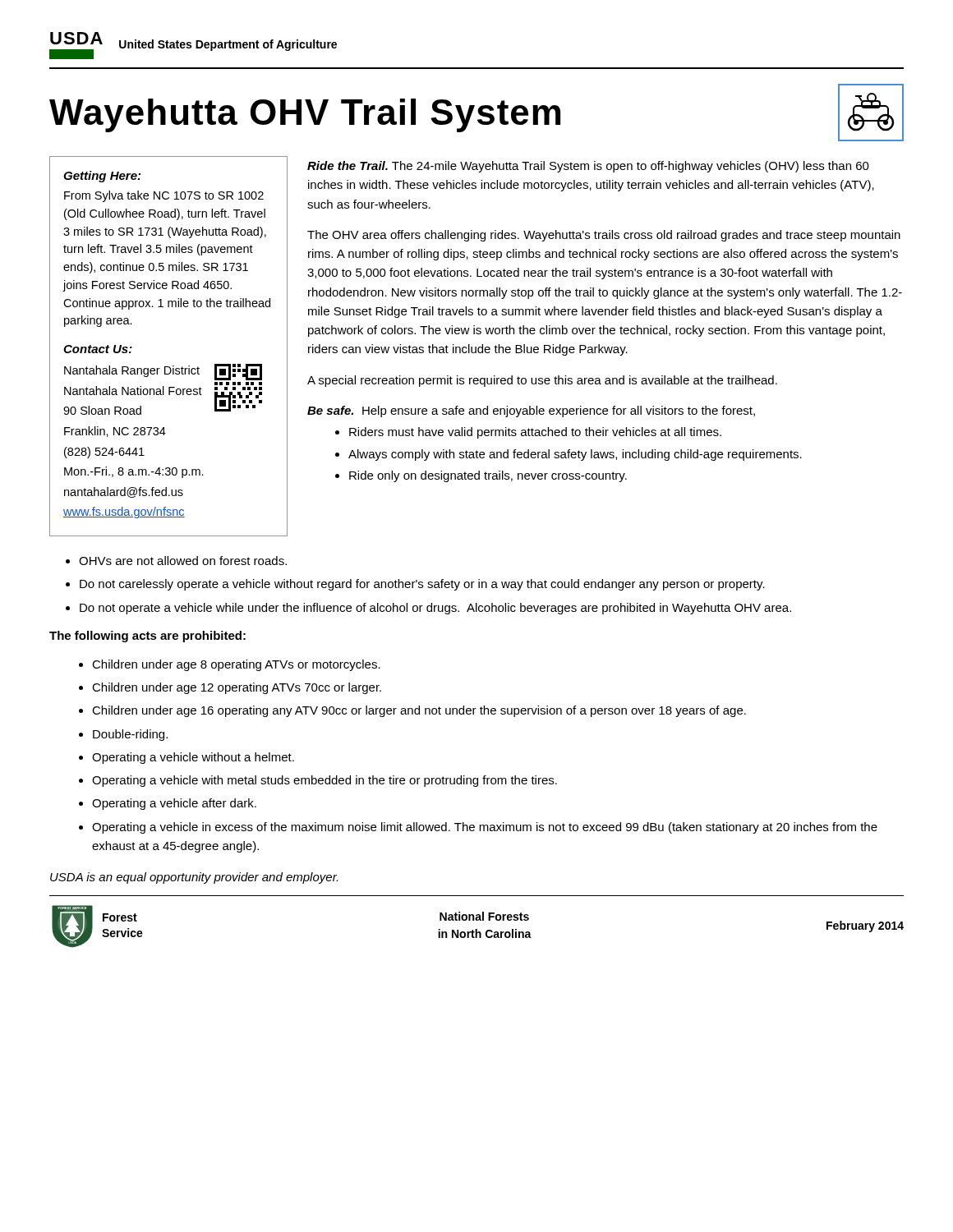Viewport: 953px width, 1232px height.
Task: Point to the block beginning "A special recreation permit is required"
Action: coord(543,379)
